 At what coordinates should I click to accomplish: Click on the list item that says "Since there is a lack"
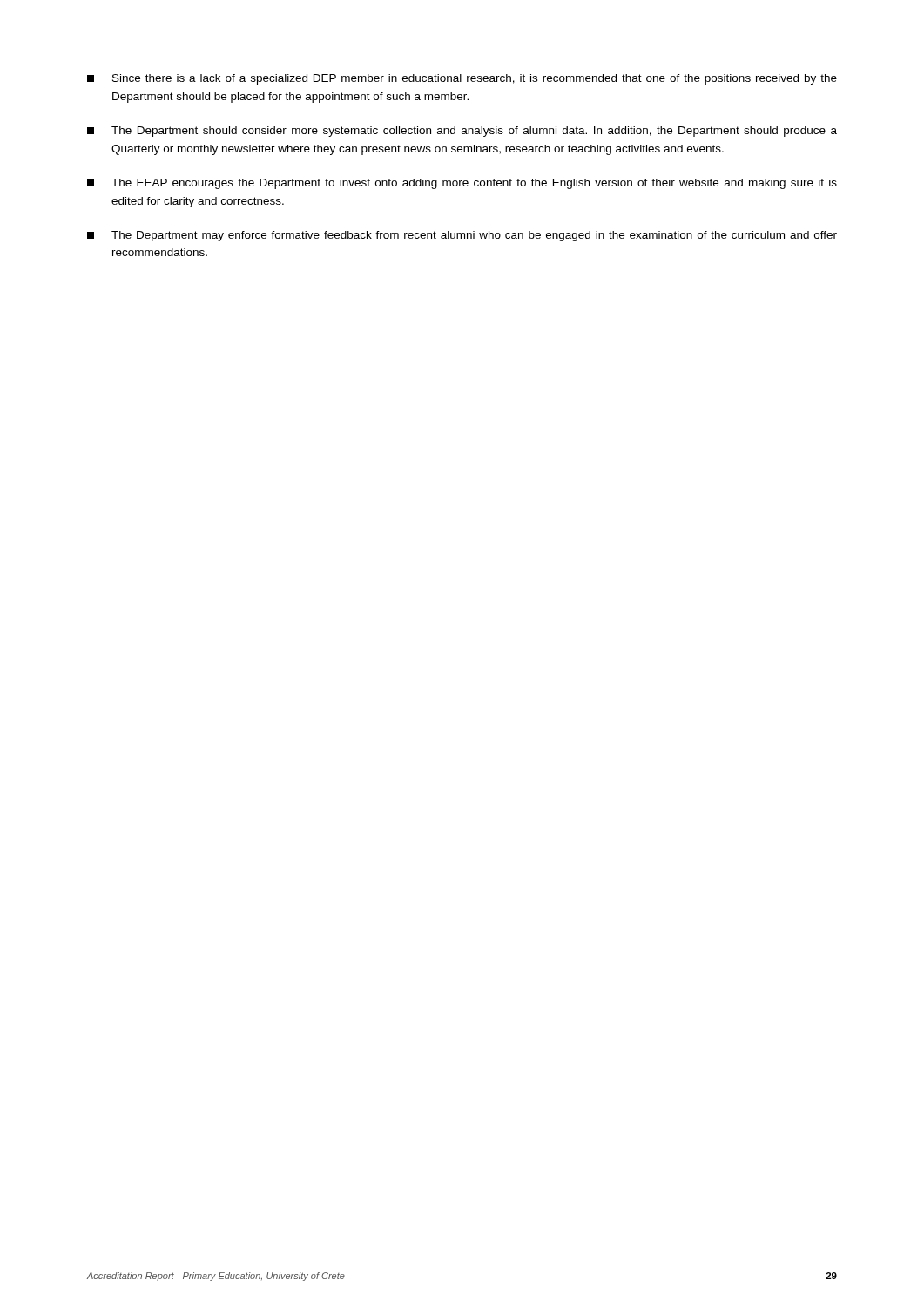(462, 88)
